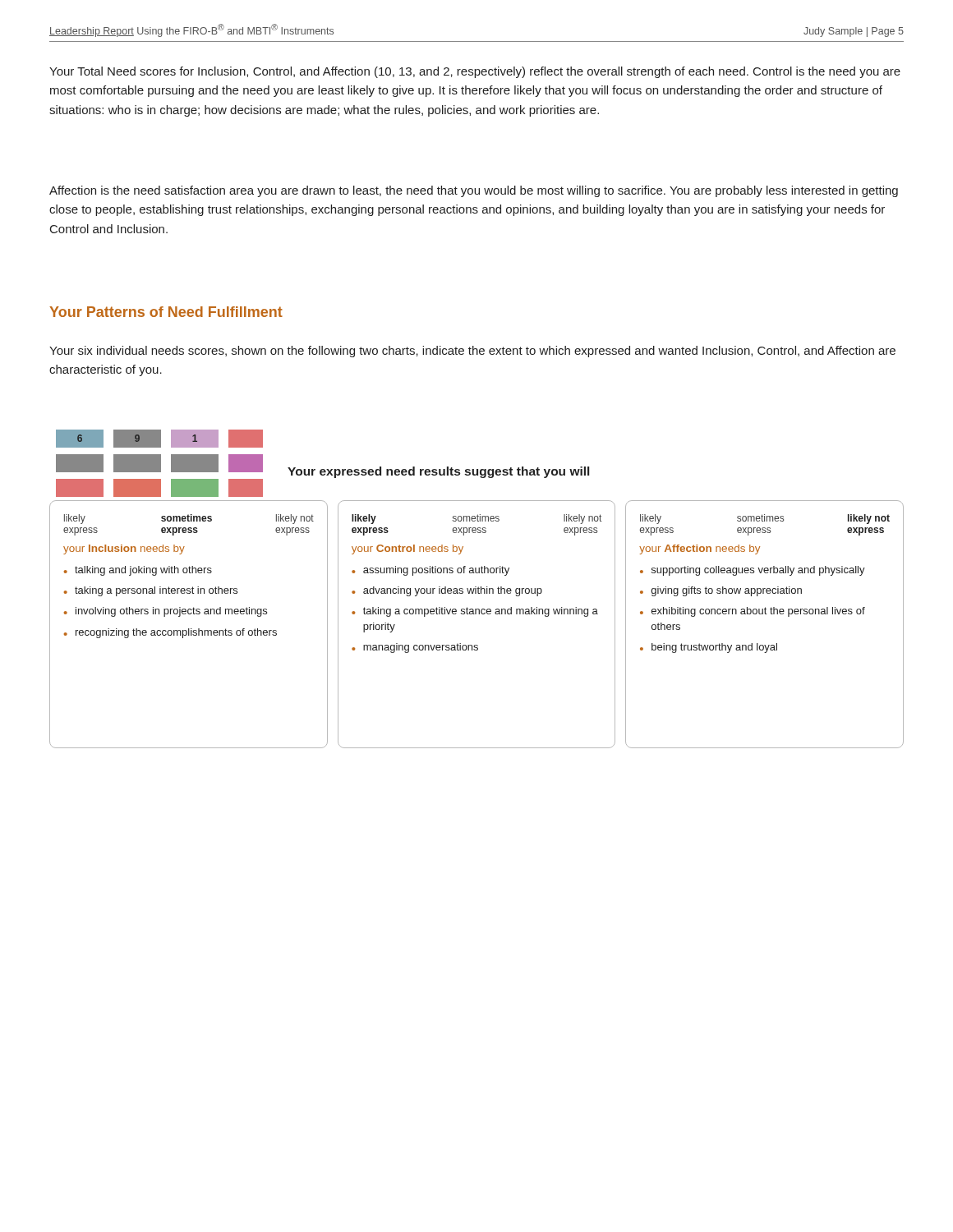Locate the region starting "Your six individual needs scores,"
Image resolution: width=953 pixels, height=1232 pixels.
tap(473, 360)
